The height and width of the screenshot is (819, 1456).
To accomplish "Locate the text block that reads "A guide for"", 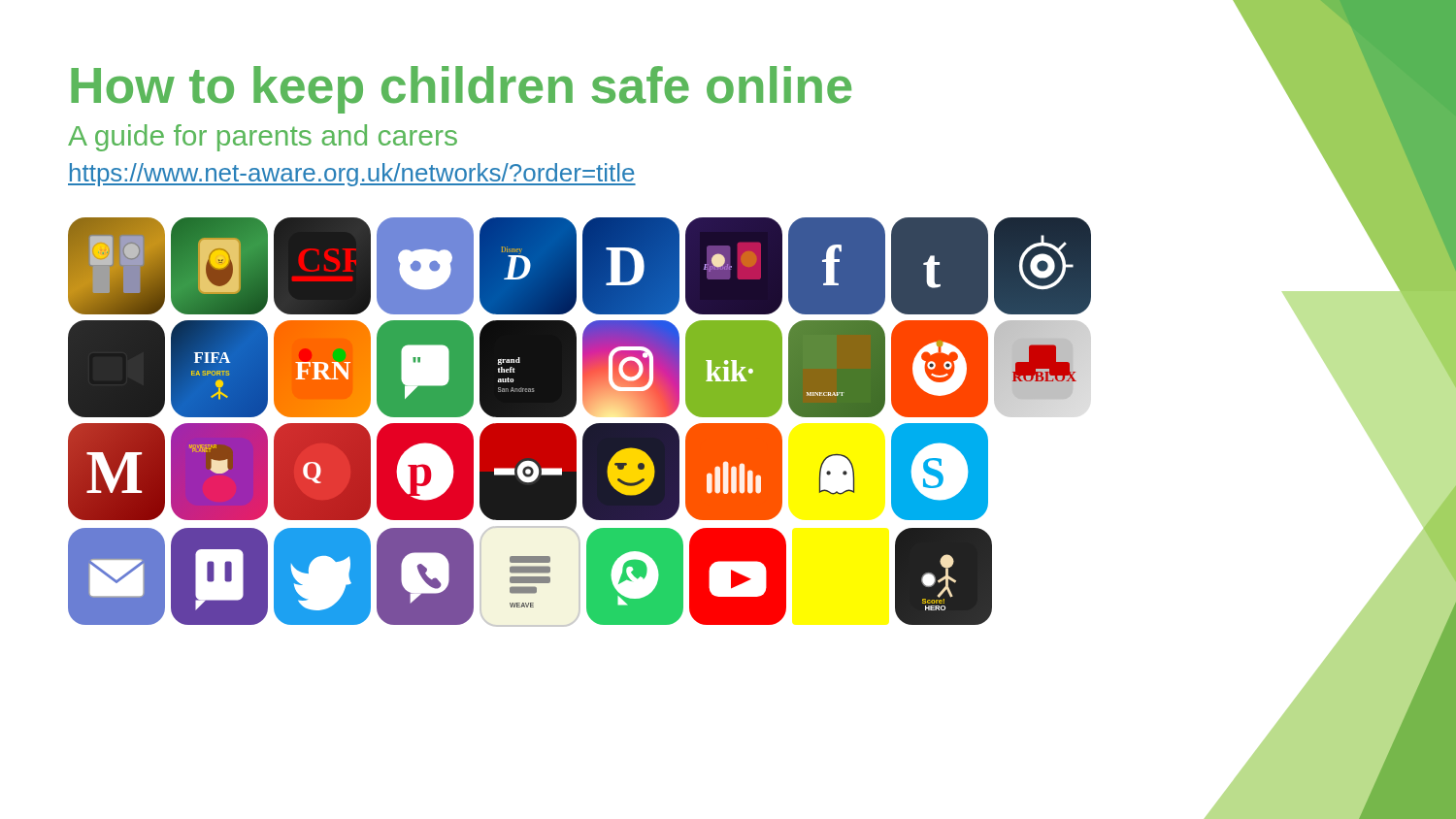I will click(x=263, y=136).
